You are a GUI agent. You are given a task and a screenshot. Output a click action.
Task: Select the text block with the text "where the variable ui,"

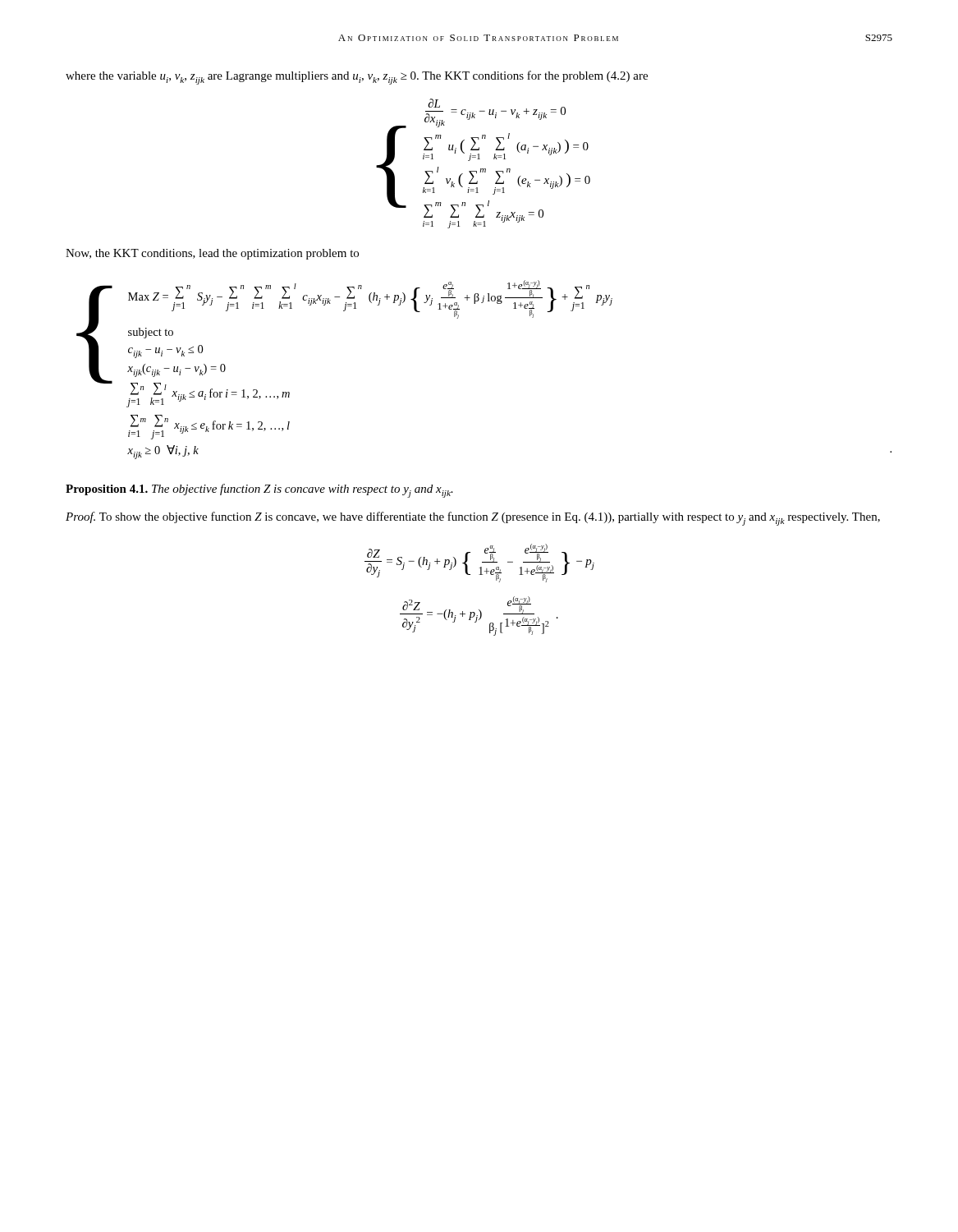coord(357,77)
